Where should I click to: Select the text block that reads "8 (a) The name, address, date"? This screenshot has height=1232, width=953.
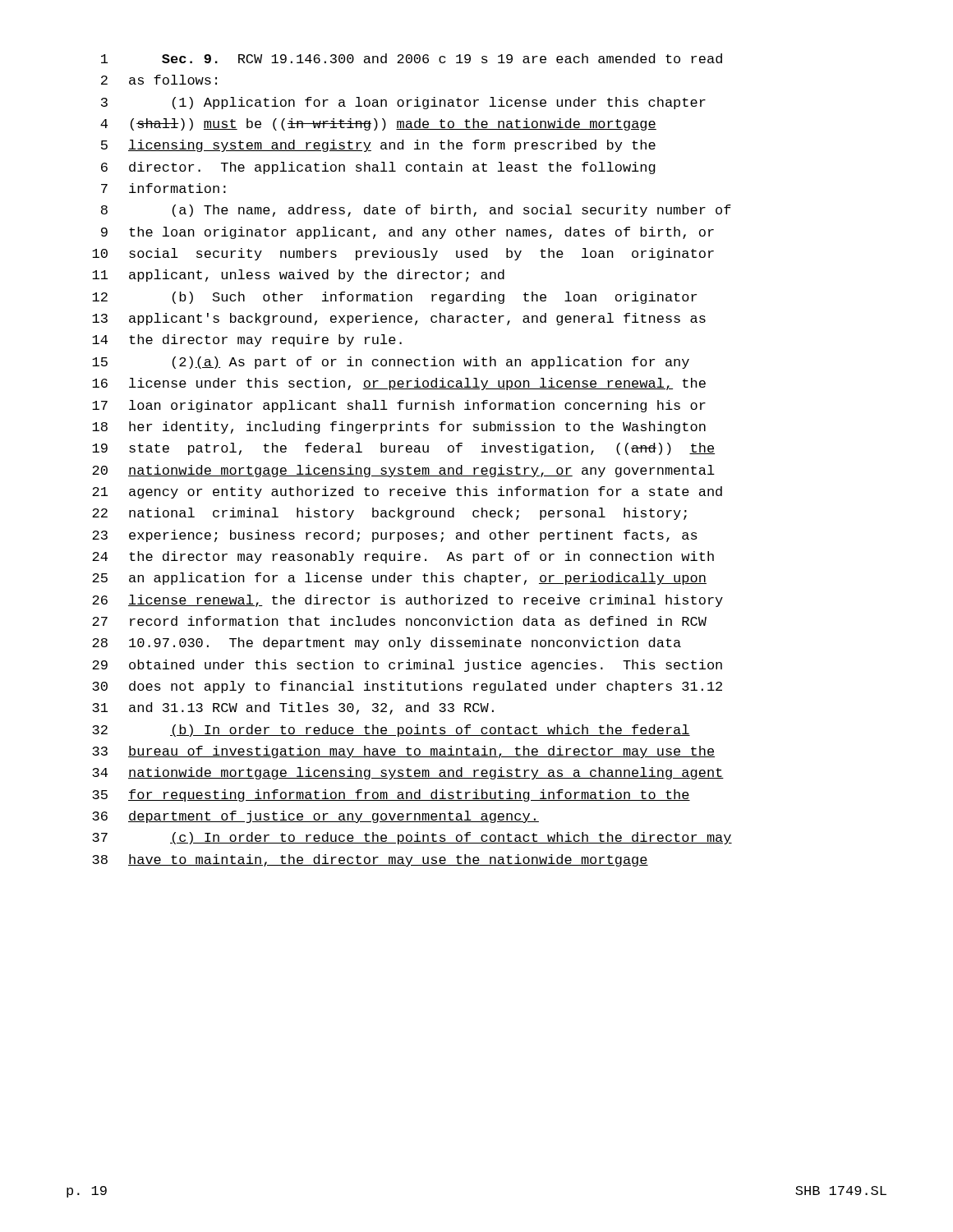click(476, 212)
